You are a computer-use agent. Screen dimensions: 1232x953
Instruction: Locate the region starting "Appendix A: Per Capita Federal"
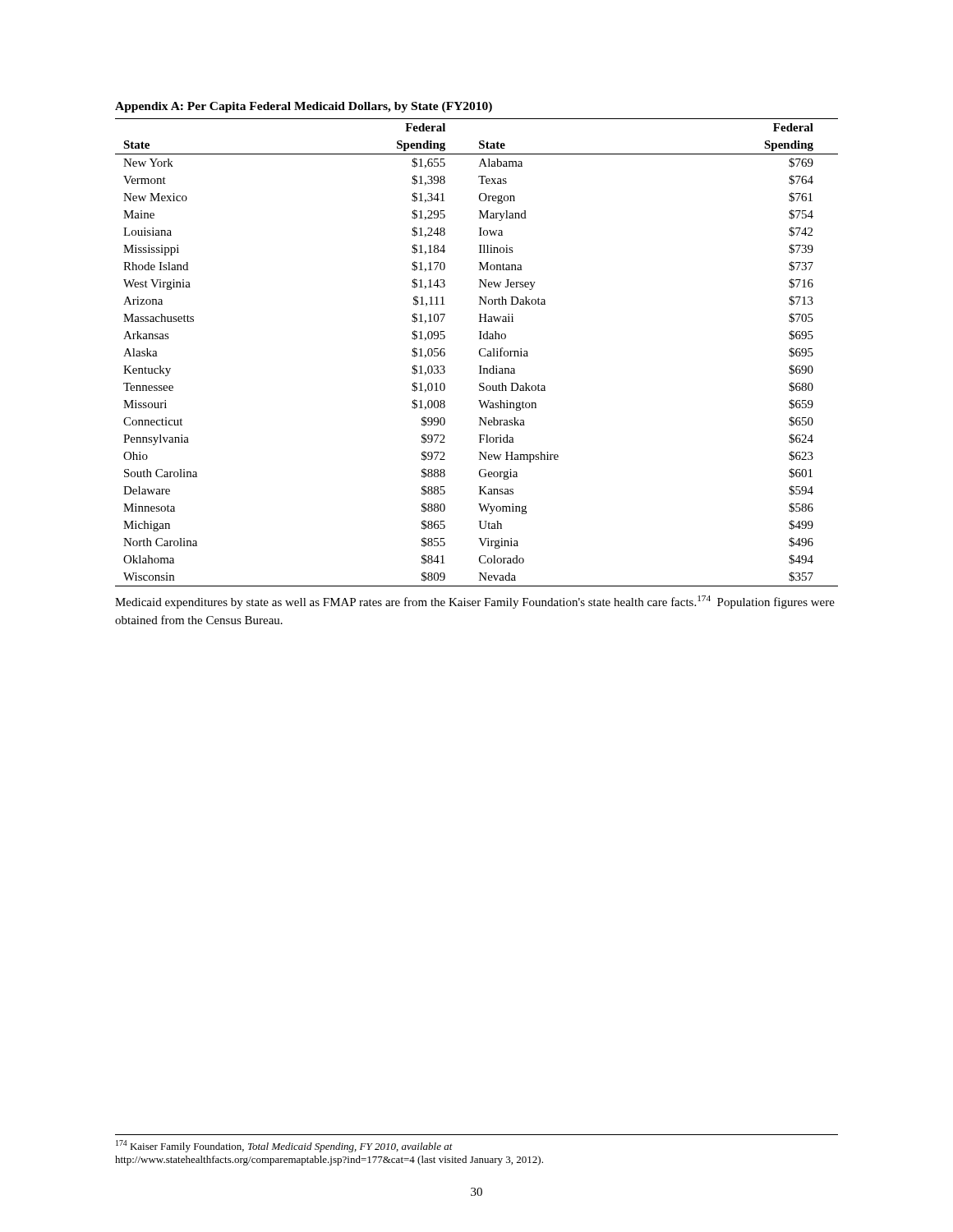pos(304,106)
